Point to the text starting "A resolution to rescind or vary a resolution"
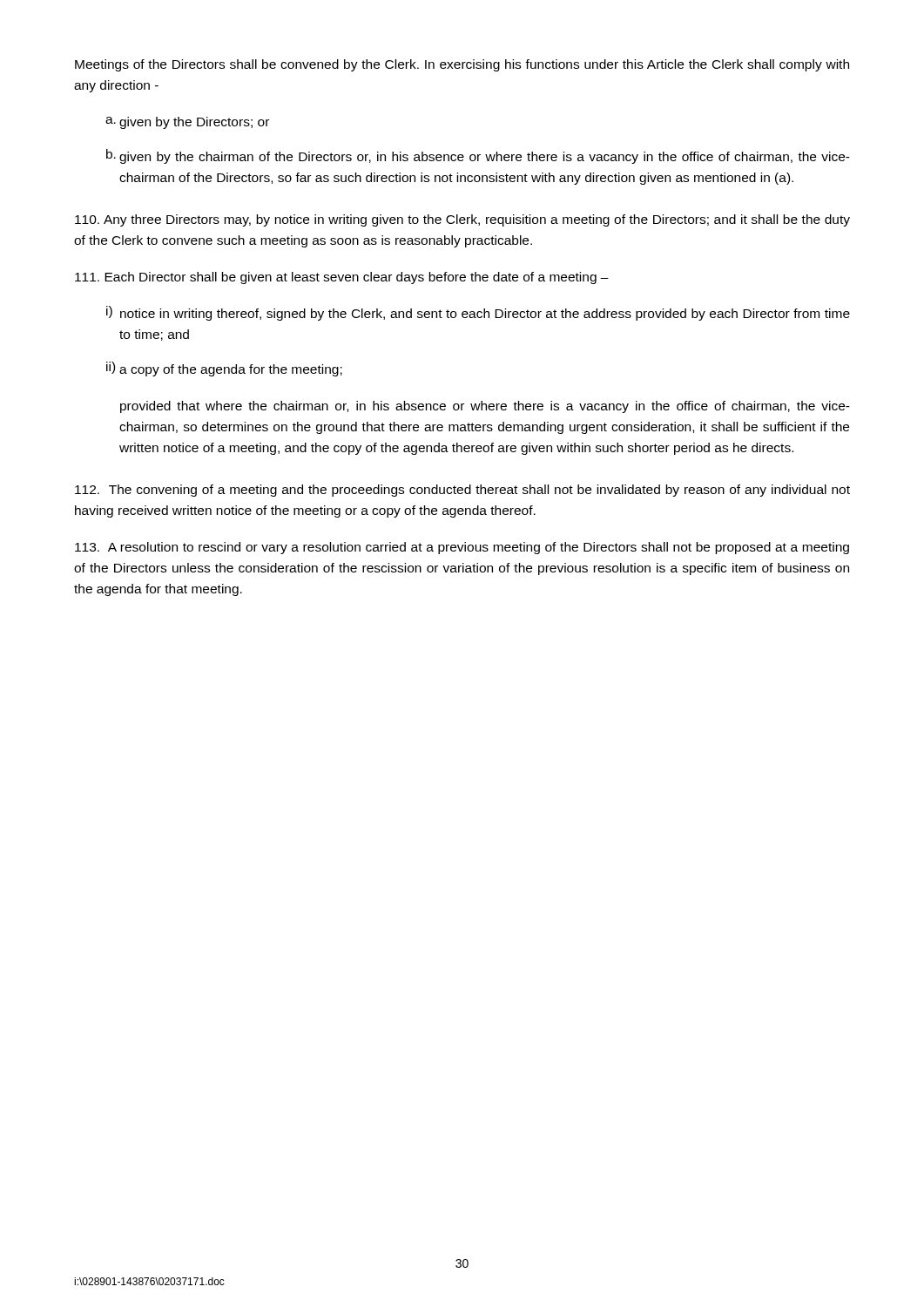The height and width of the screenshot is (1307, 924). 462,568
